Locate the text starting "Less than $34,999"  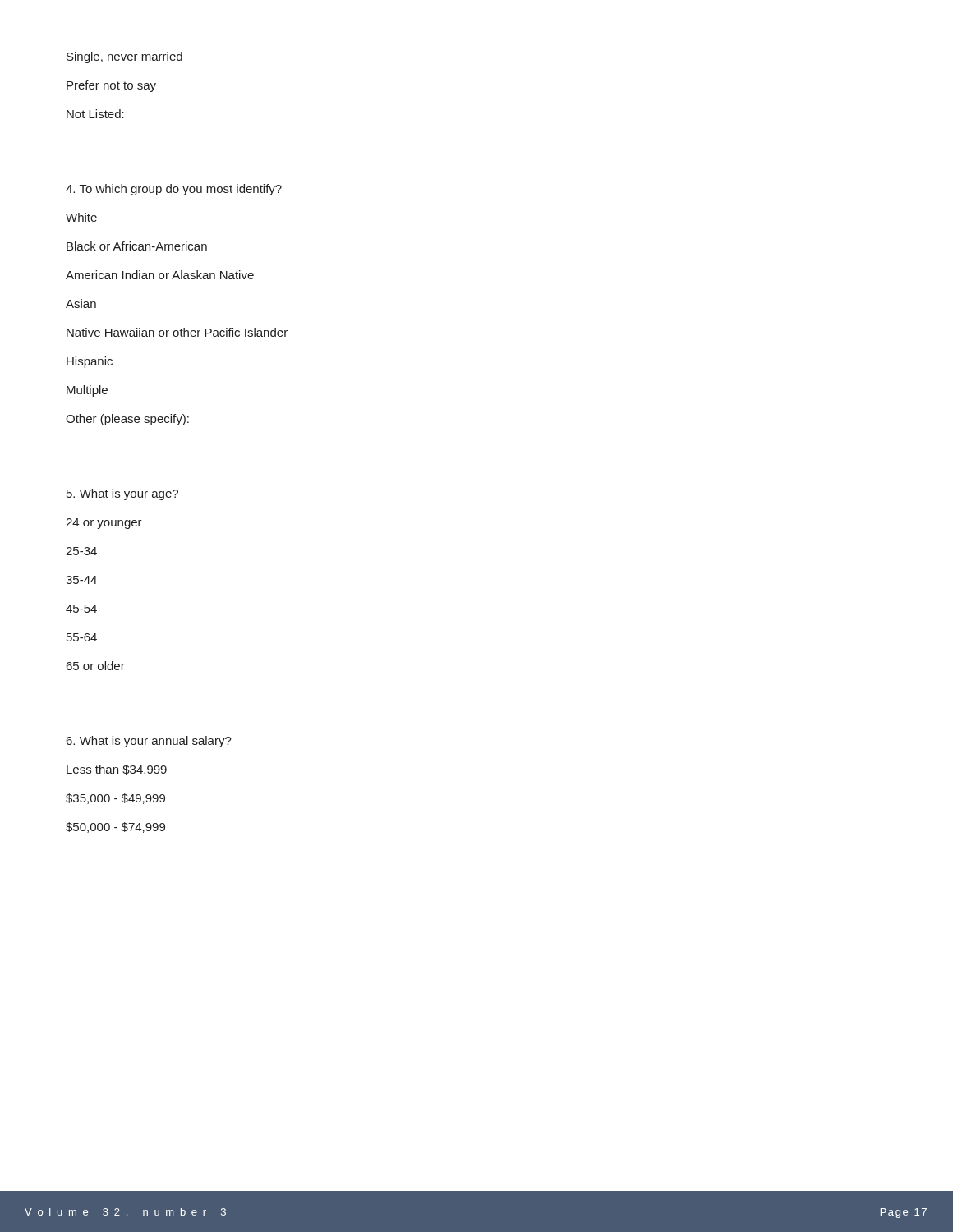tap(116, 769)
